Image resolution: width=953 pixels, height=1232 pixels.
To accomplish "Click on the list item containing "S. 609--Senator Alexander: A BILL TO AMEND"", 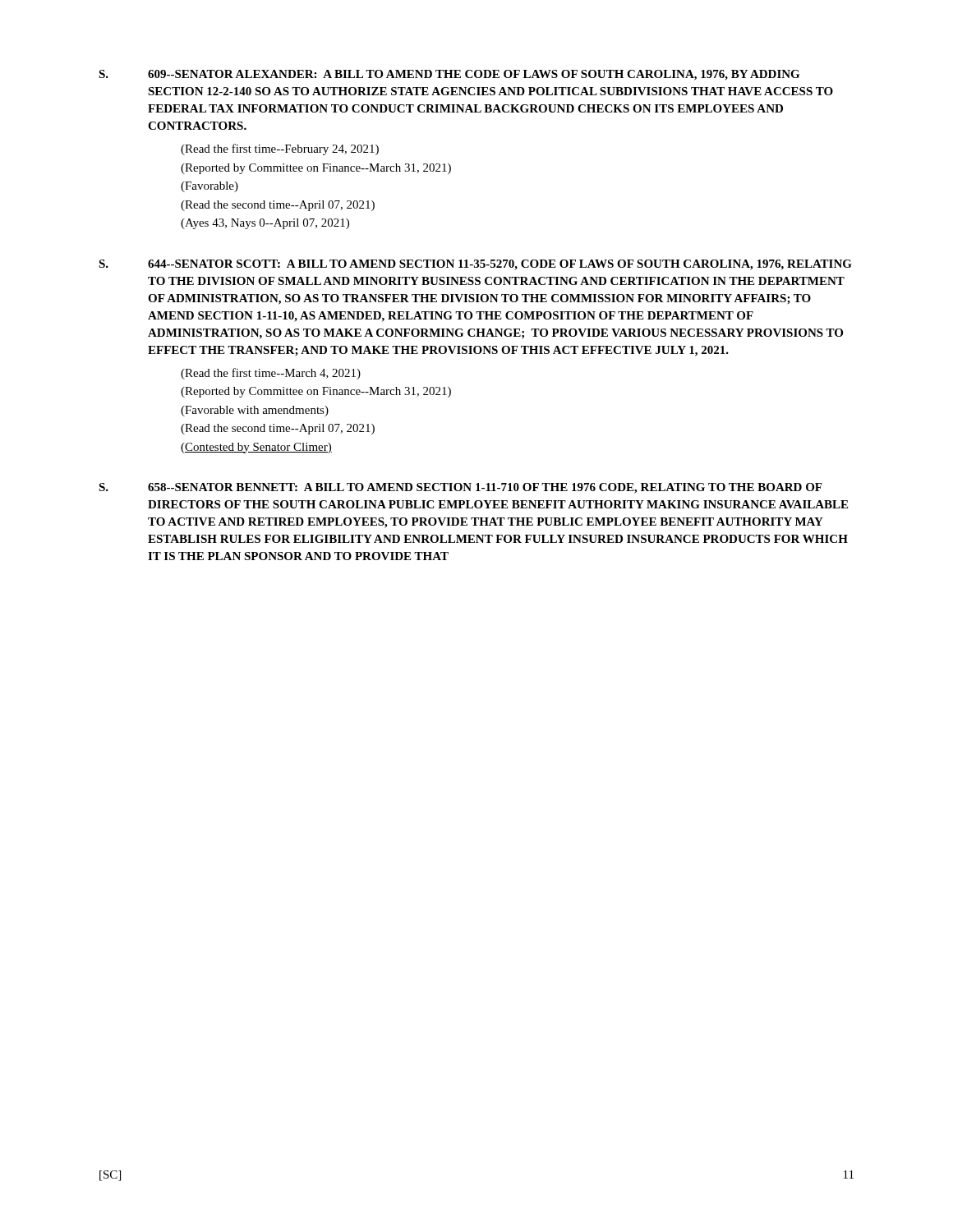I will [449, 75].
